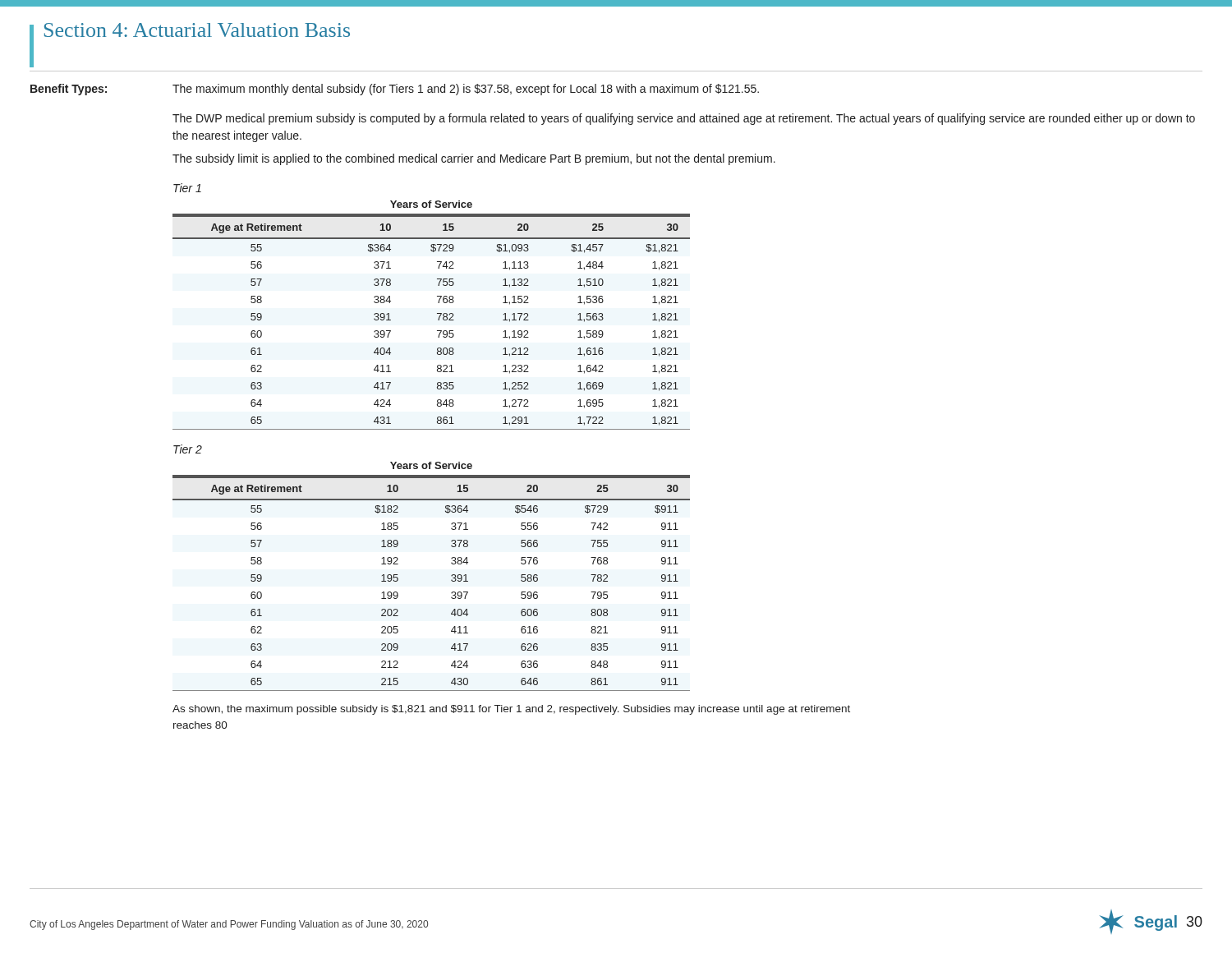Find the section header
The height and width of the screenshot is (953, 1232).
point(197,30)
